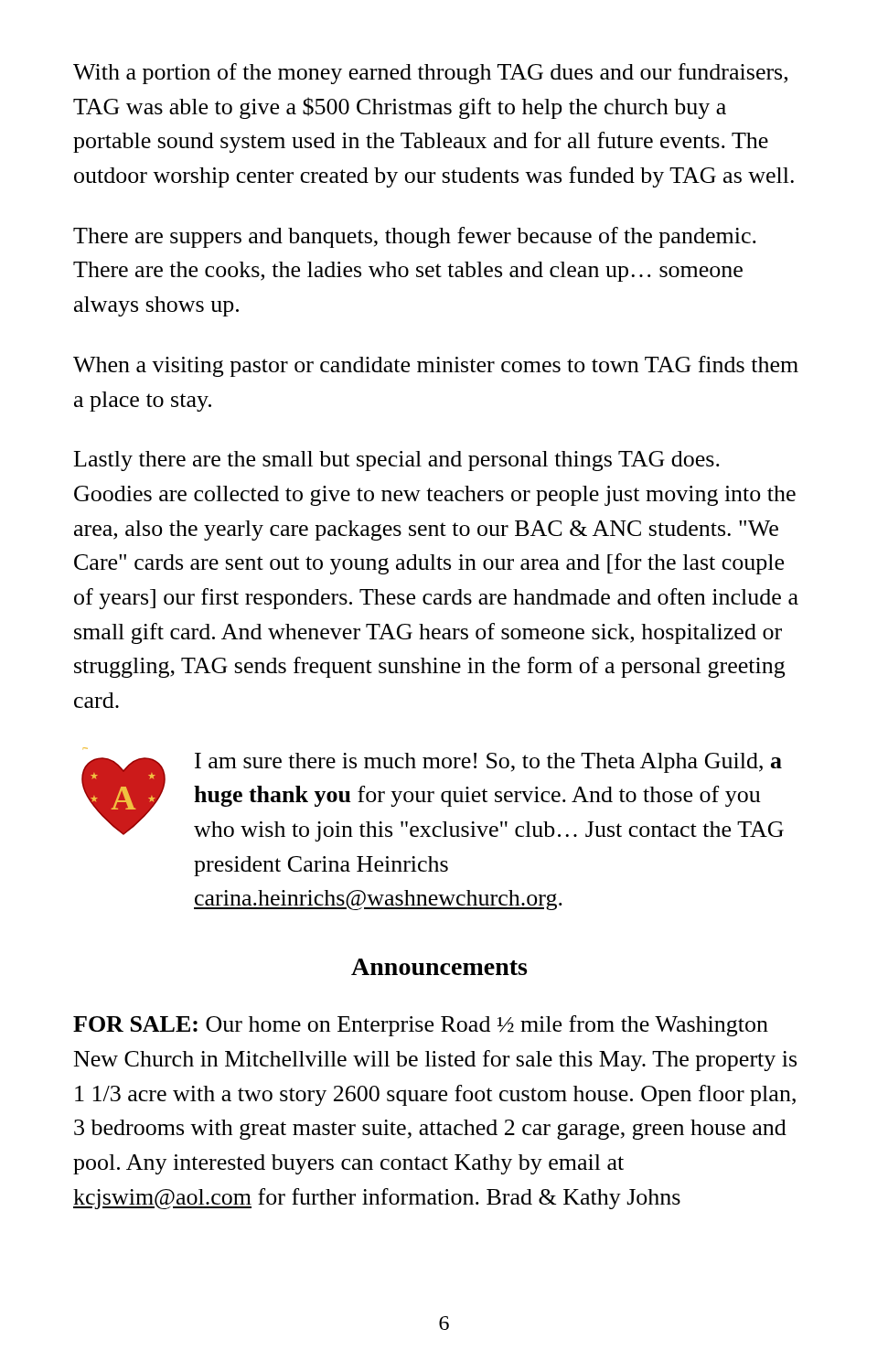Find the block on this page that starts "Lastly there are the small"
This screenshot has height=1372, width=888.
coord(436,580)
